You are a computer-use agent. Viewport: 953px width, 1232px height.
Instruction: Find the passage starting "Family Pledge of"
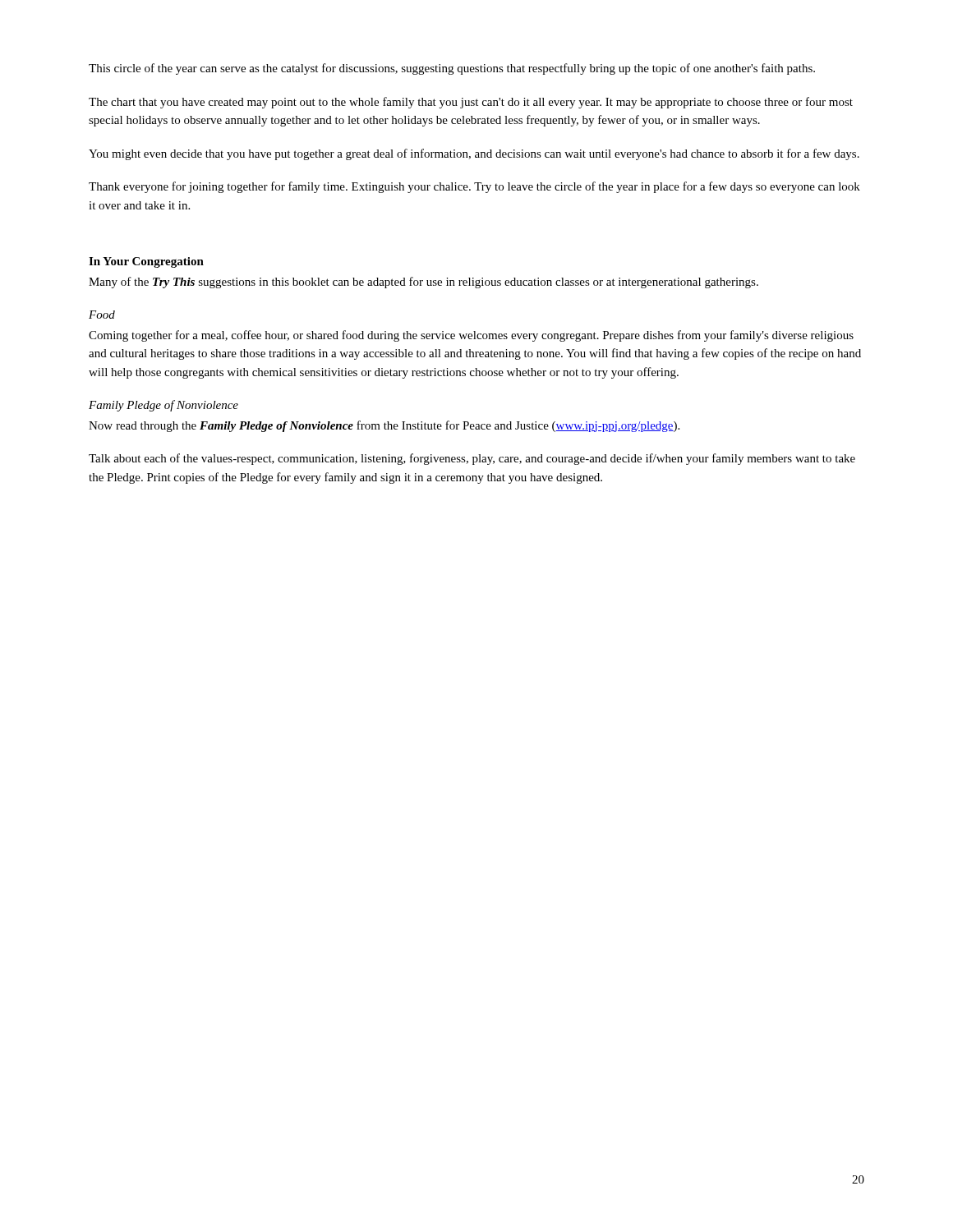163,405
